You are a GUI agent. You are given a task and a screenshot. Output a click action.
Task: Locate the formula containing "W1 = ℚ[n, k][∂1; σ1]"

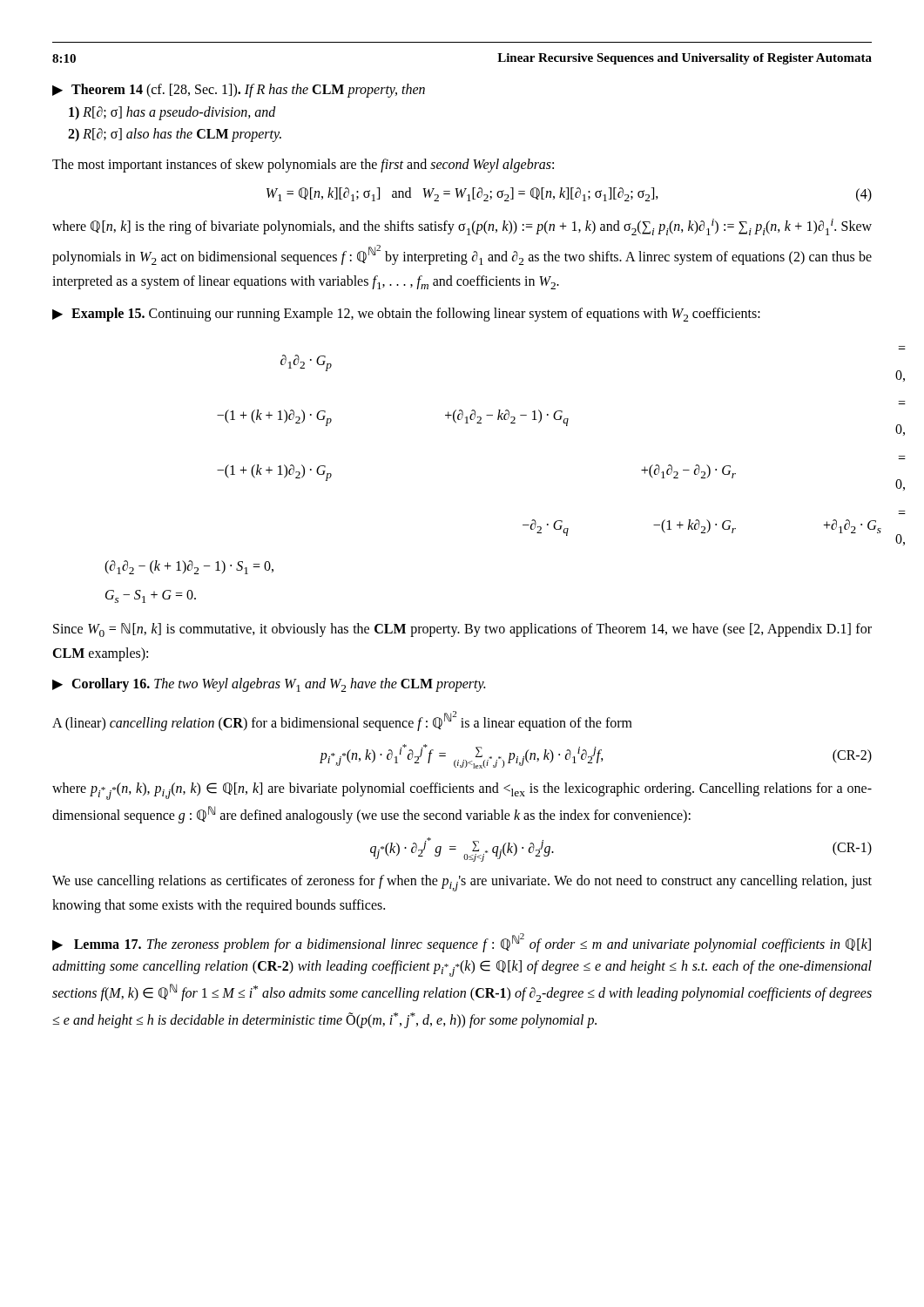coord(462,194)
